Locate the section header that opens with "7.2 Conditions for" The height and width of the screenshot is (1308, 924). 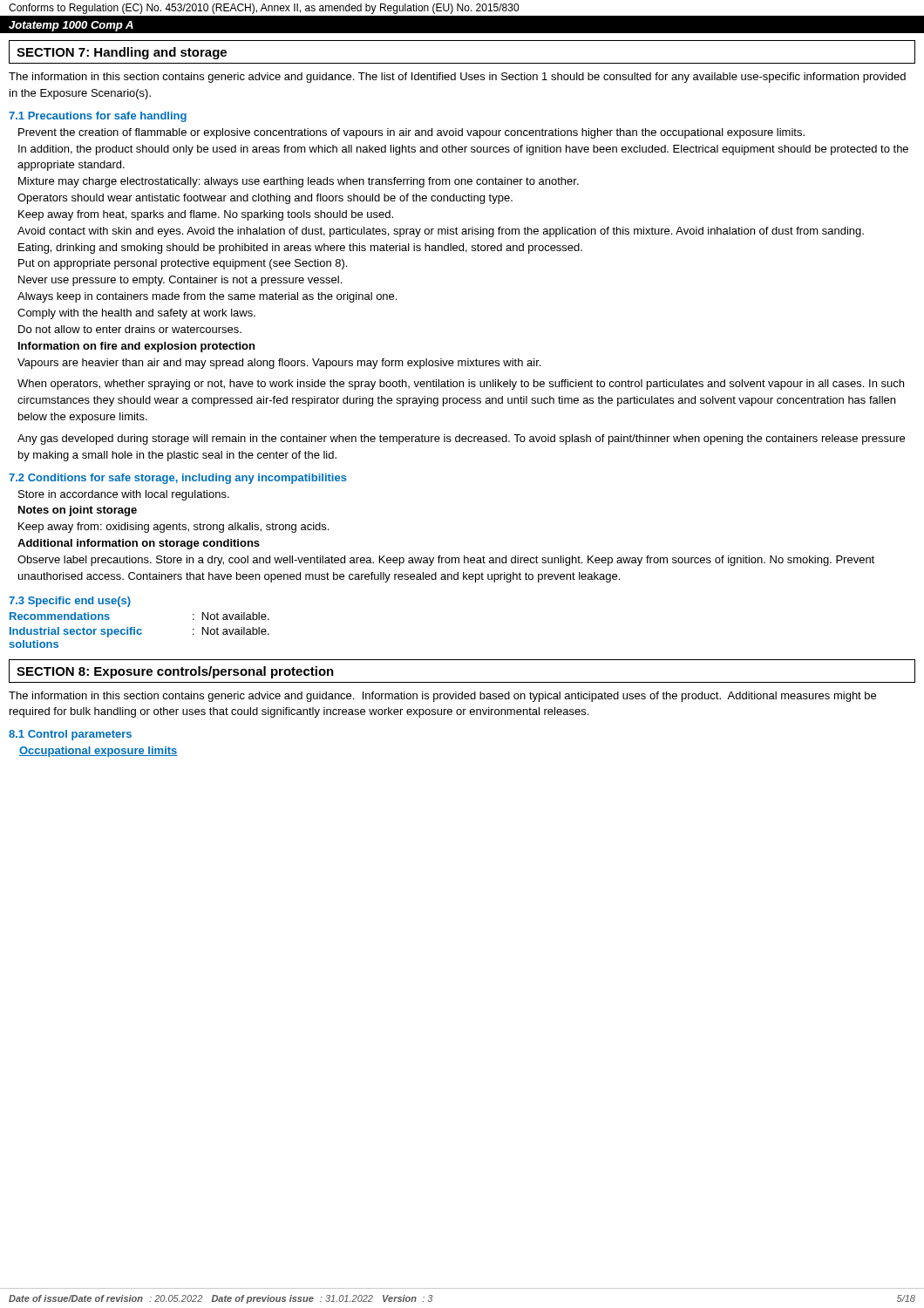[178, 477]
